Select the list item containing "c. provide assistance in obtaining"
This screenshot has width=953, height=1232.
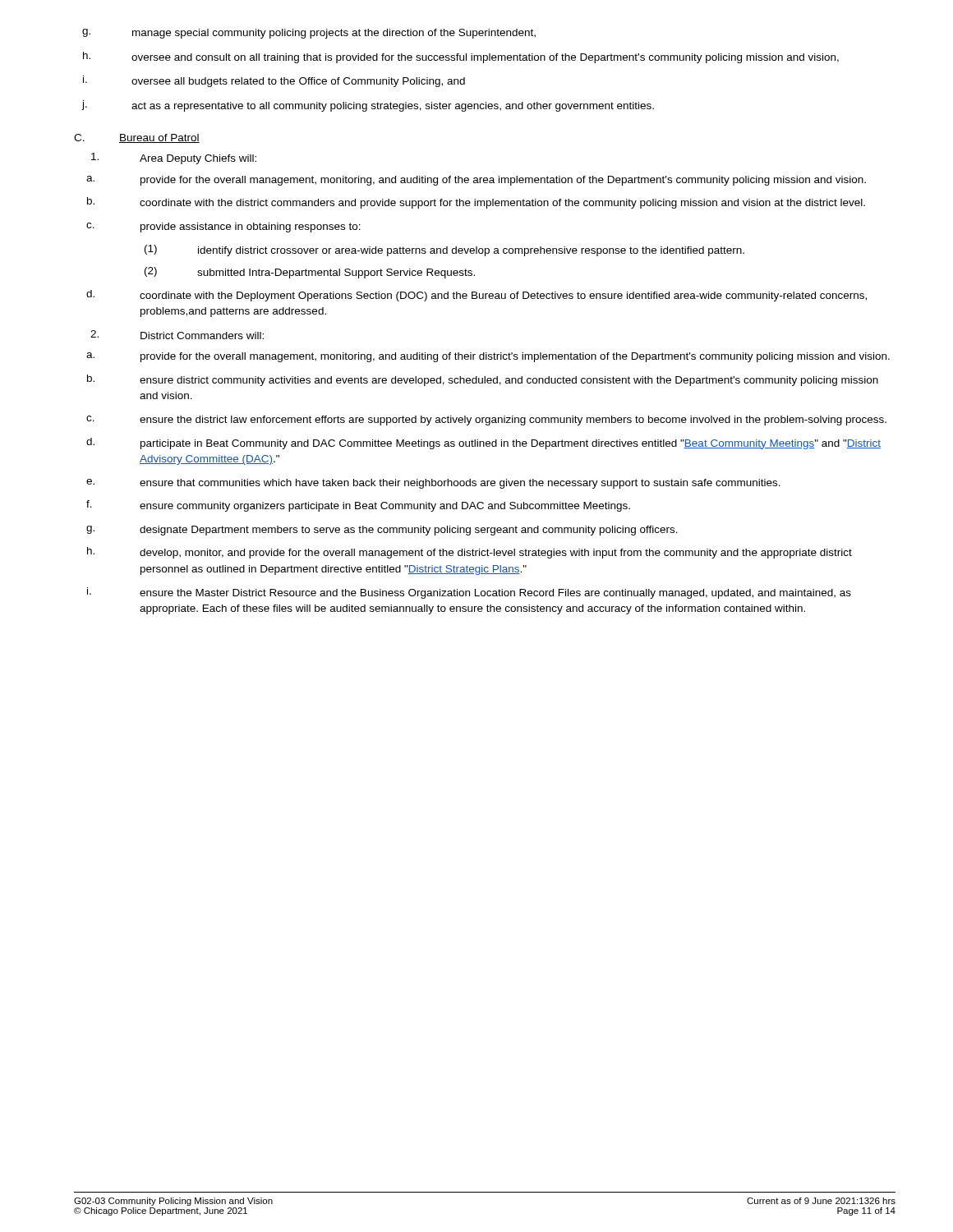coord(223,228)
